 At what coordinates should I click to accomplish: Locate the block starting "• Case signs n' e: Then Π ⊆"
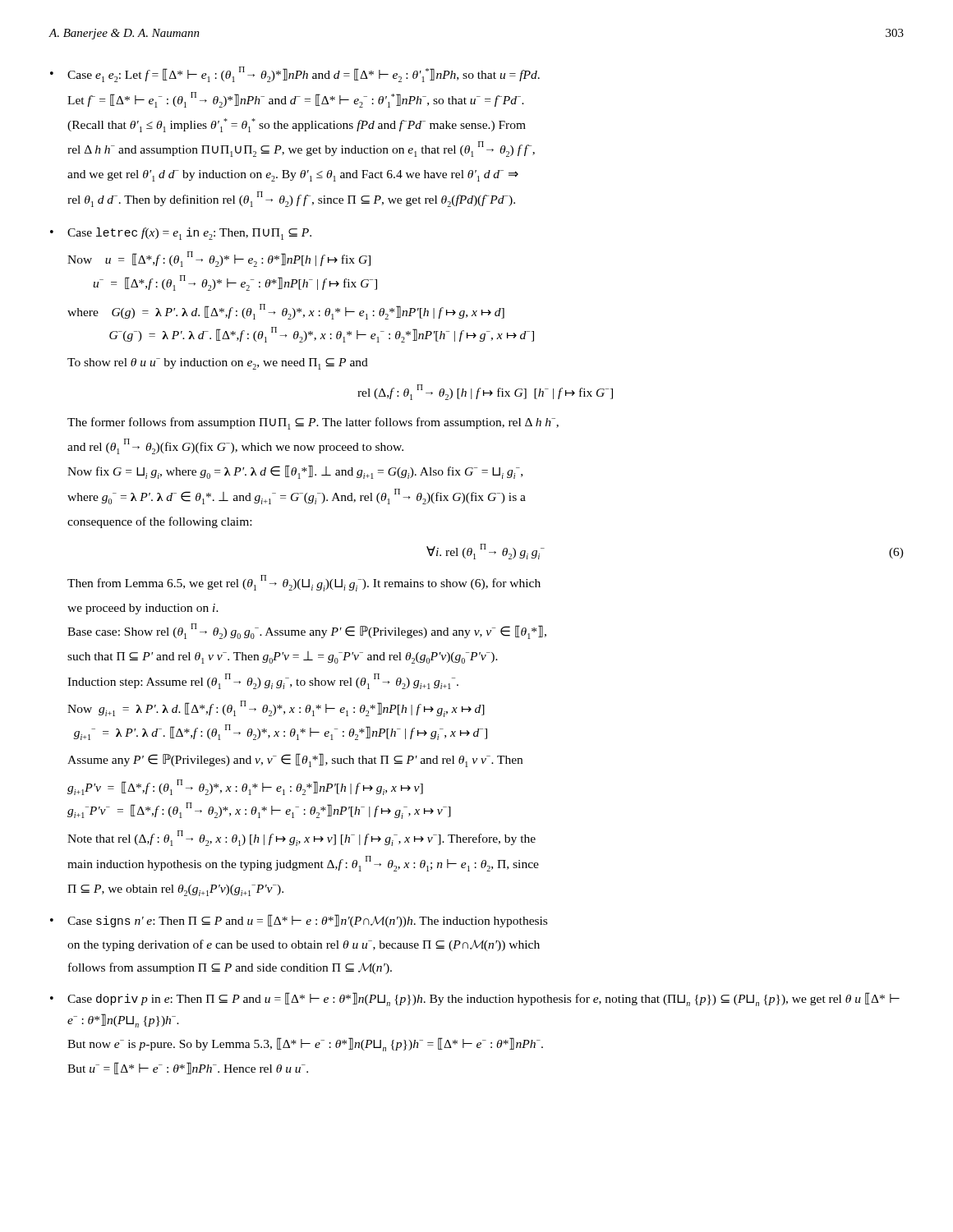(476, 946)
